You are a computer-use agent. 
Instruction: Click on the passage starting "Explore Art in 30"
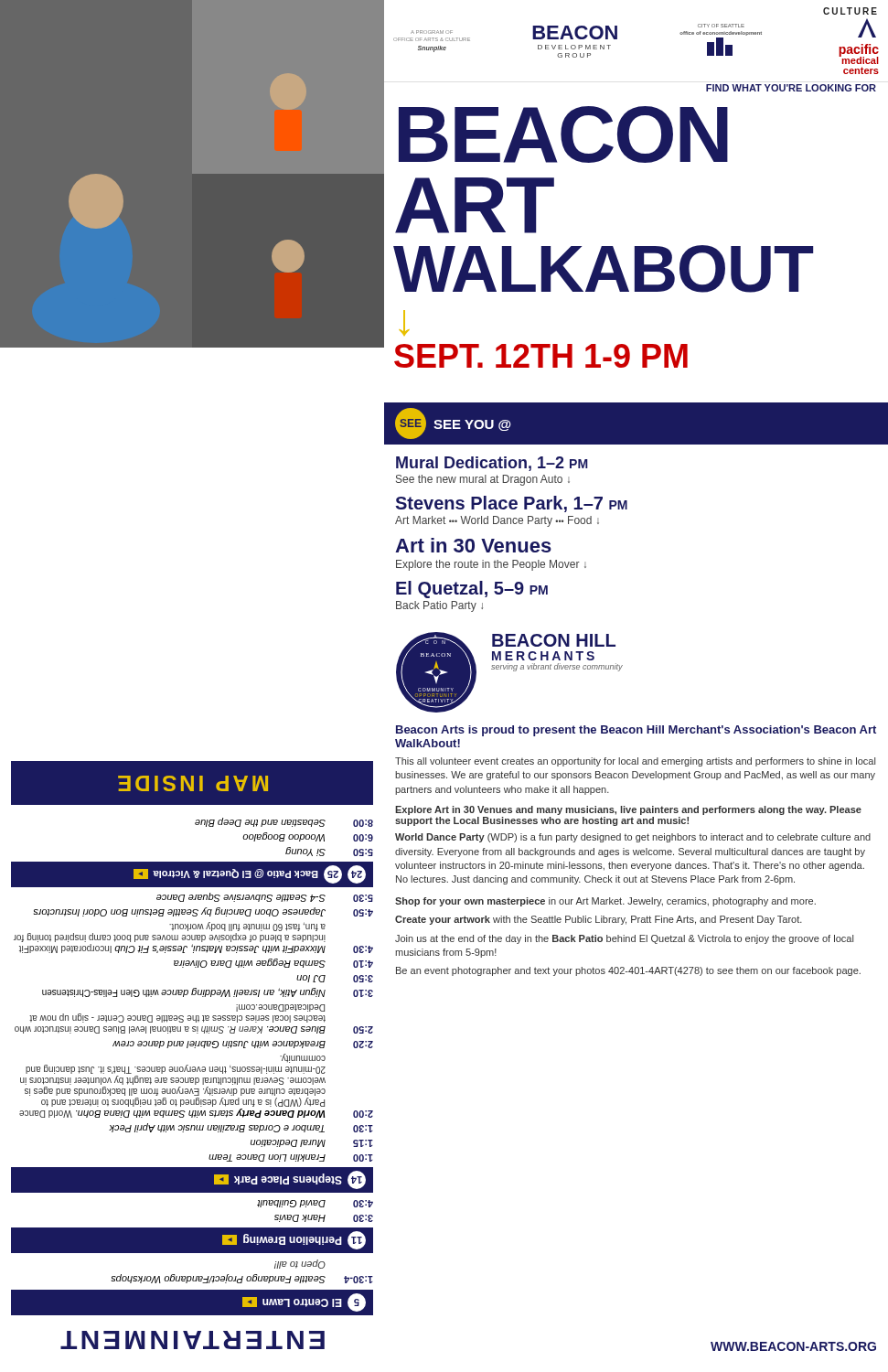click(628, 815)
